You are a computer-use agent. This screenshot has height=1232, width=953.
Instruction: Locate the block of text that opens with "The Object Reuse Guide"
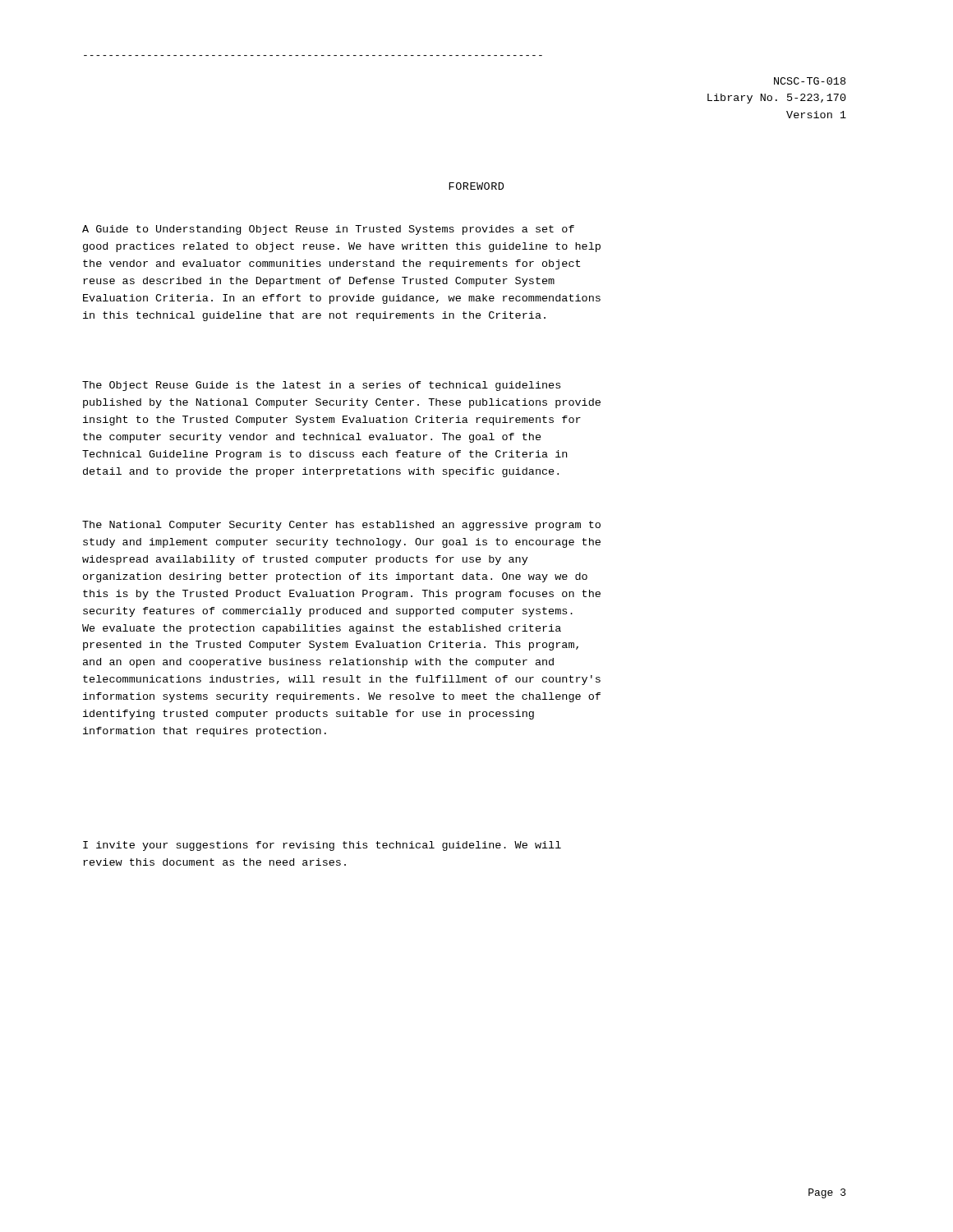click(342, 429)
